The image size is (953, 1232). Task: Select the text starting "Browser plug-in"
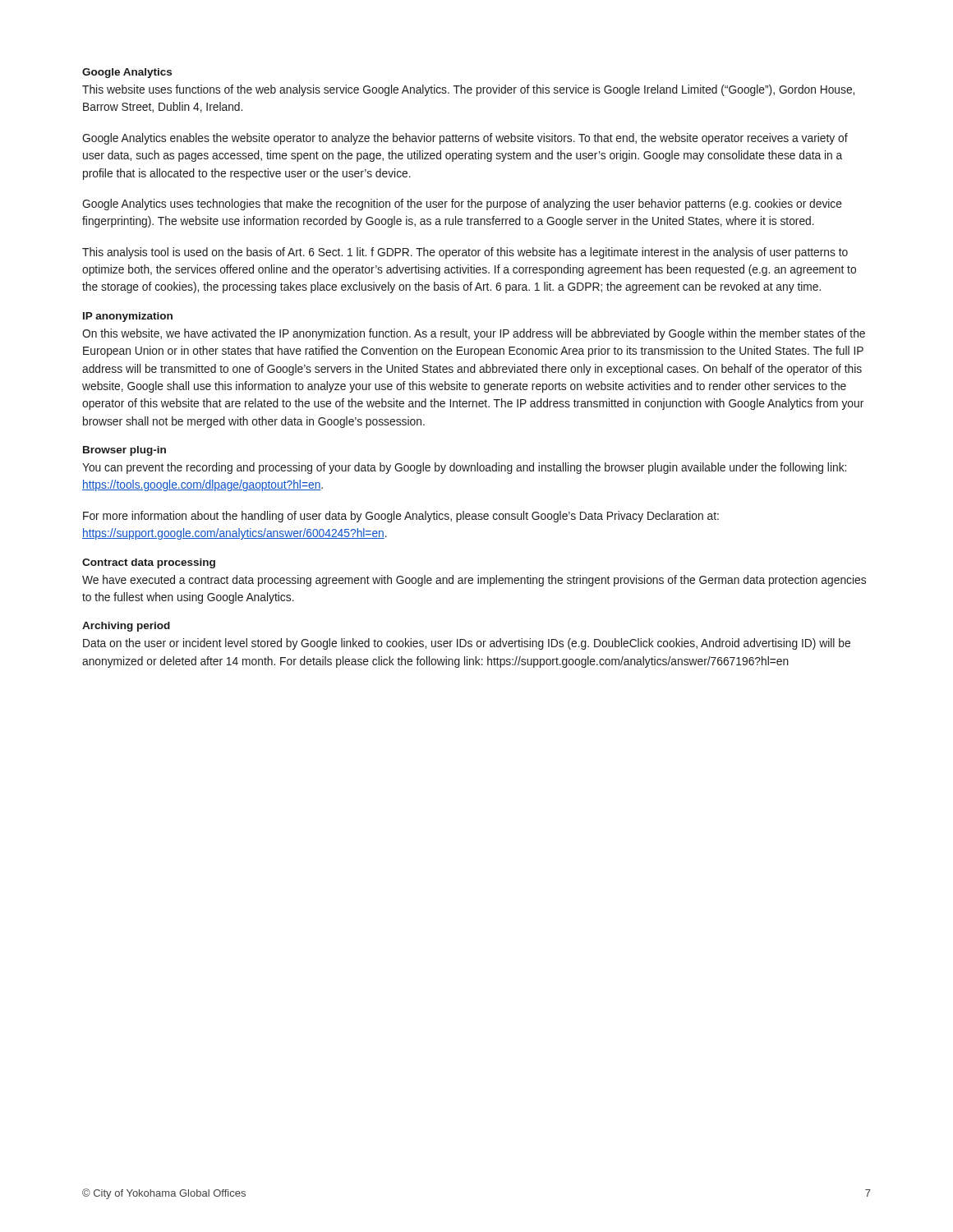coord(124,450)
